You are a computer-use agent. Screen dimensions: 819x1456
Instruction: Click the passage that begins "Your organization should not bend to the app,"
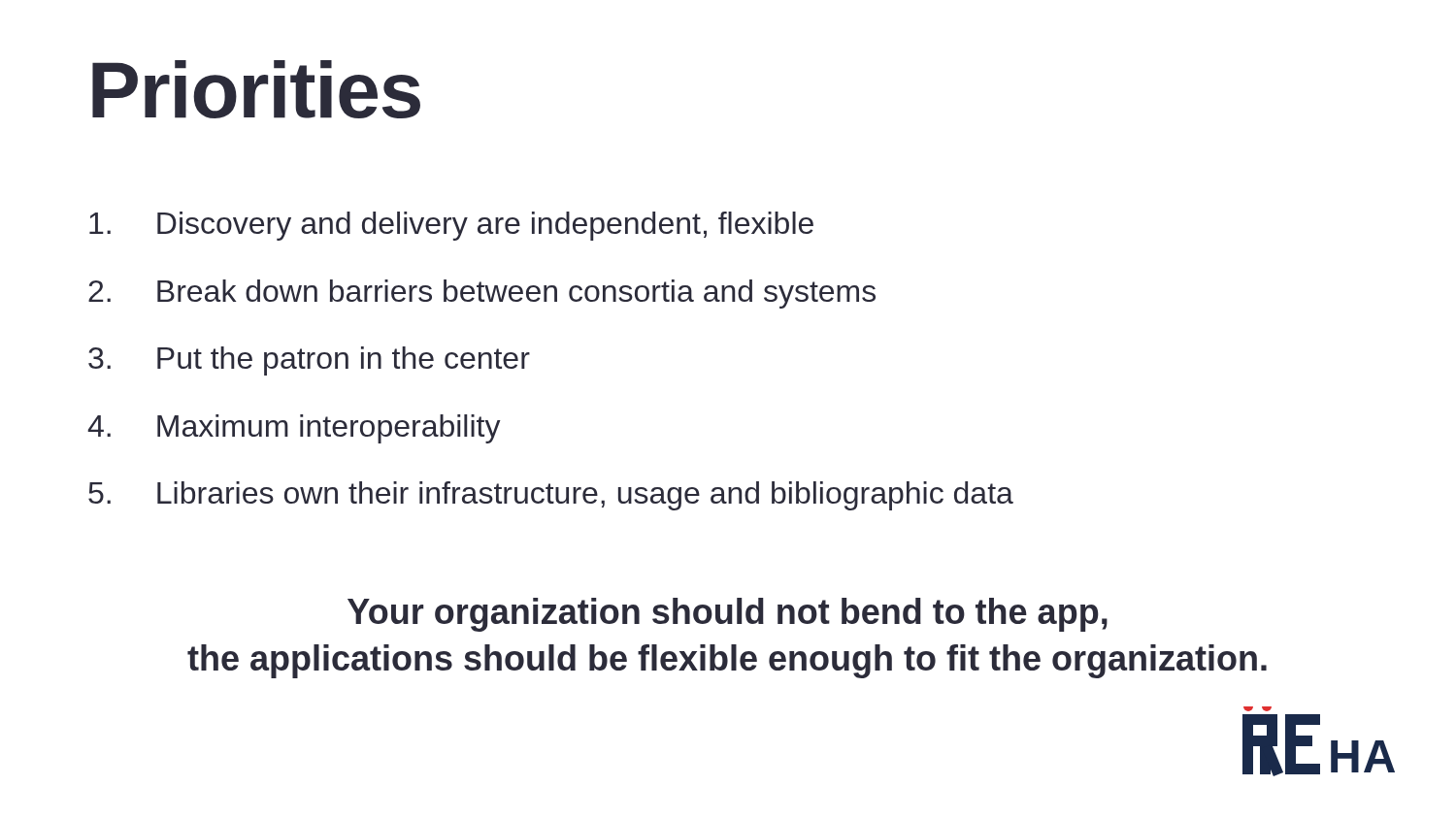[x=728, y=636]
